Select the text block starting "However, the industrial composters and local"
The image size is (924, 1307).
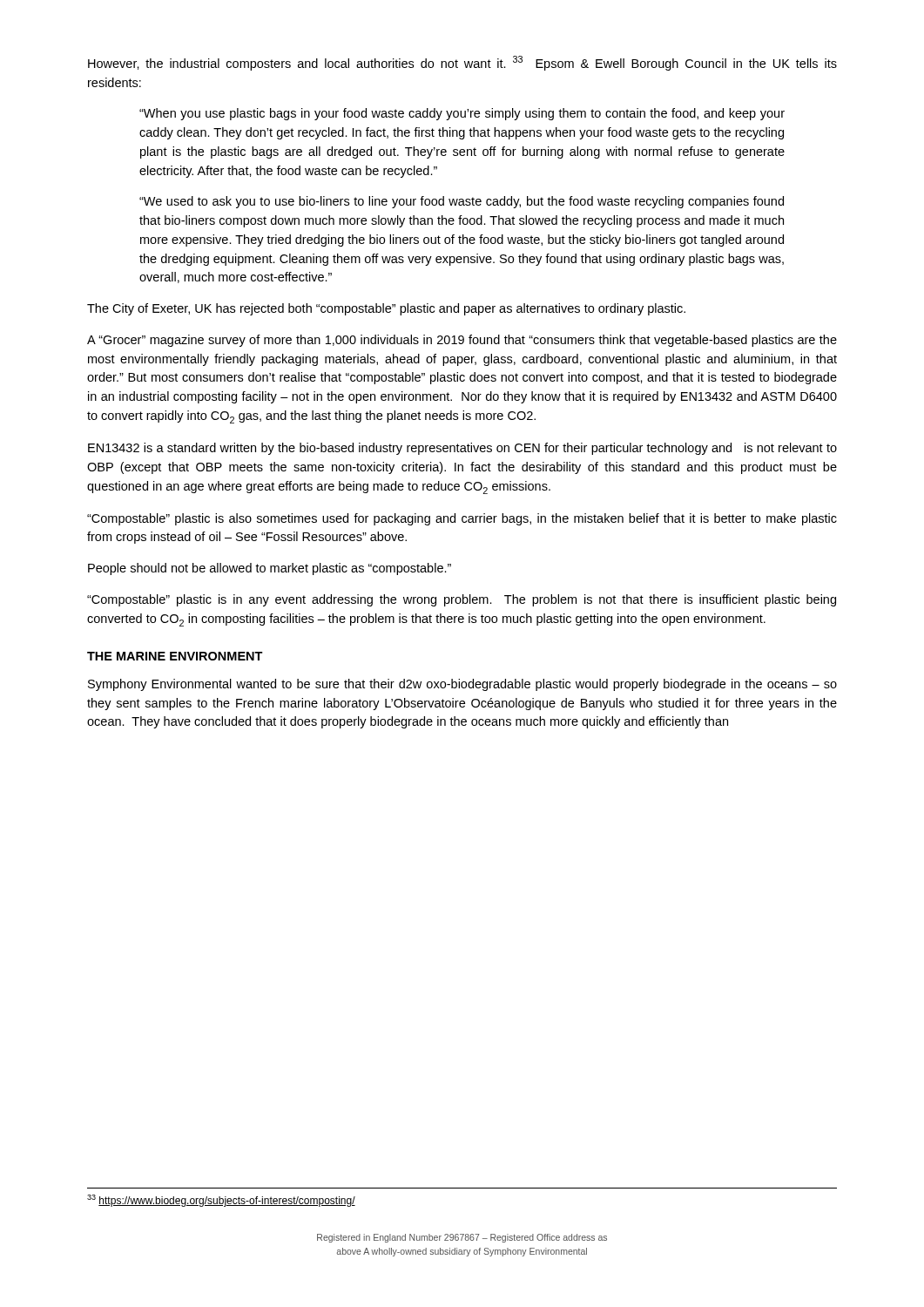tap(462, 72)
